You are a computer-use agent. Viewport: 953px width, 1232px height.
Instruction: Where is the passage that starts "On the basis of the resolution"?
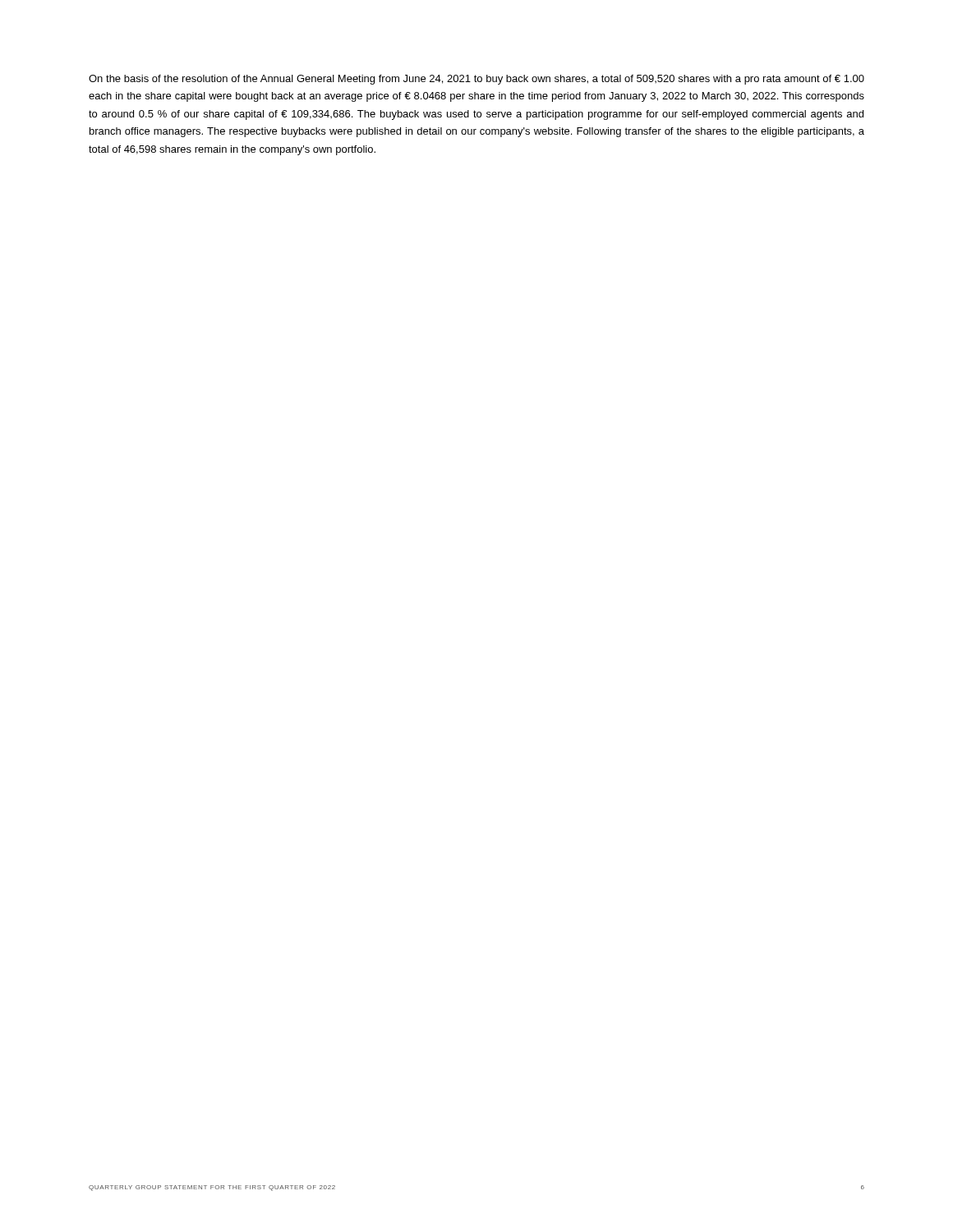tap(476, 114)
